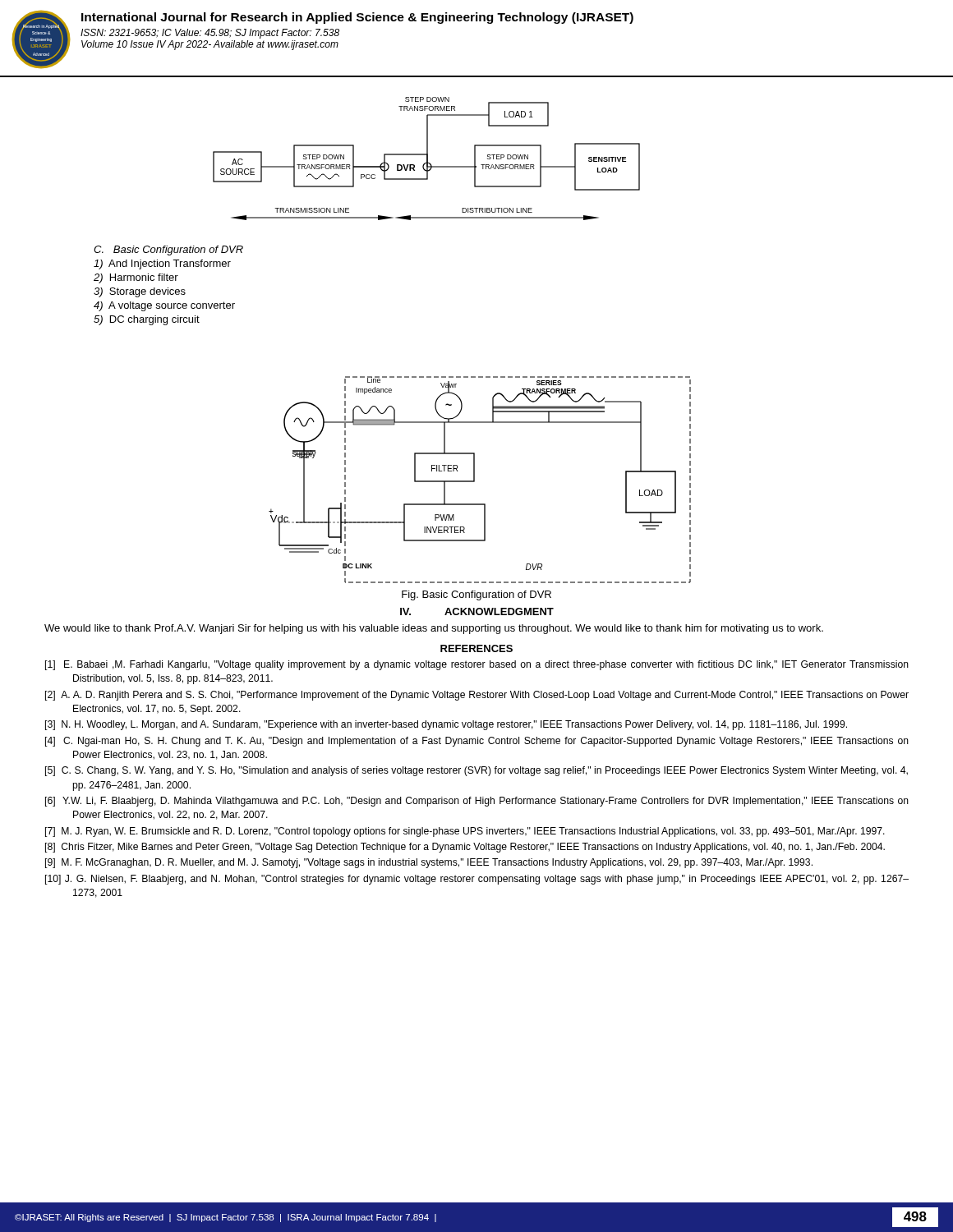Screen dimensions: 1232x953
Task: Find the element starting "1) And Injection"
Action: pos(162,263)
